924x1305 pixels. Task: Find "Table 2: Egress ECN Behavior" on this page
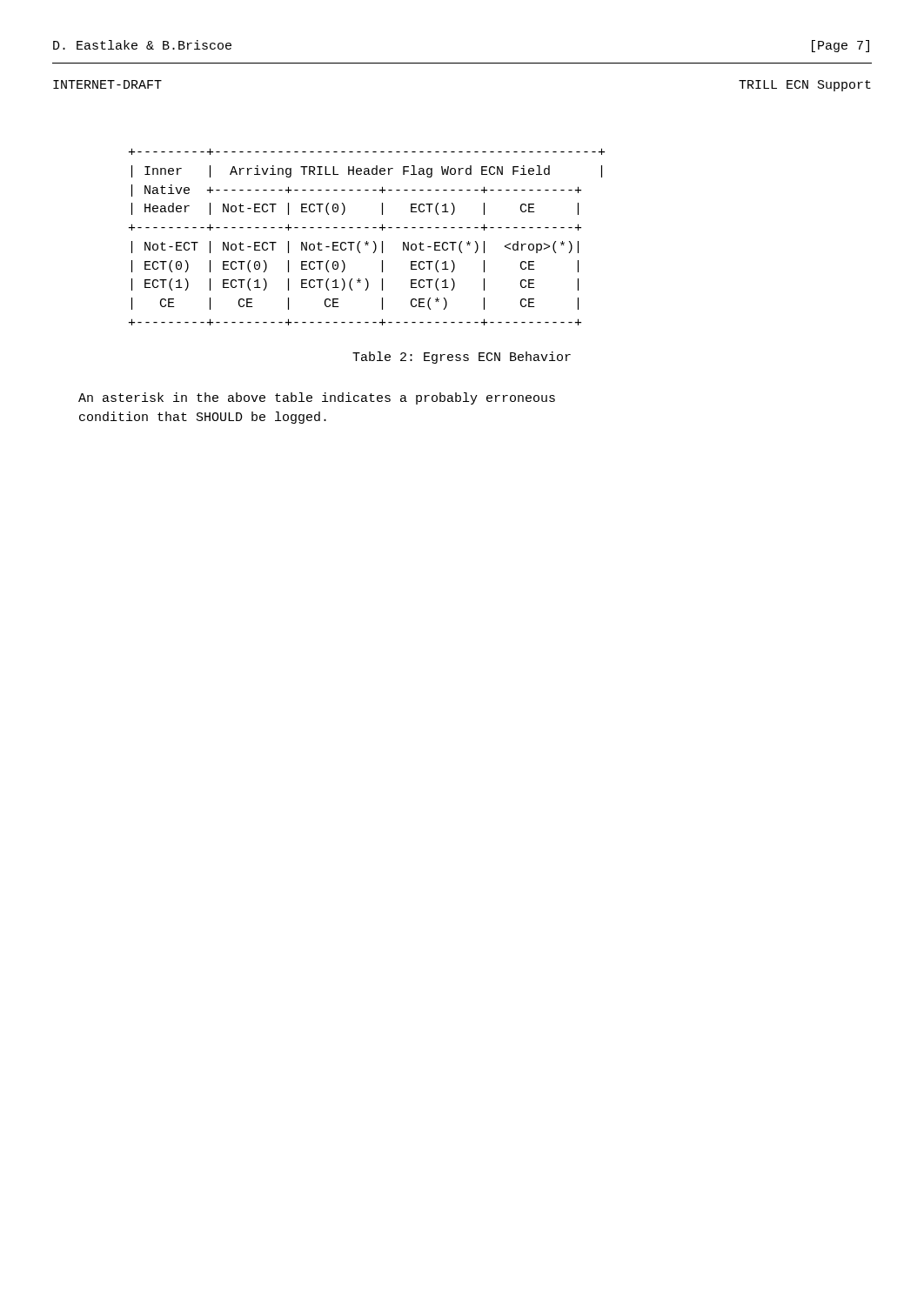[x=462, y=358]
